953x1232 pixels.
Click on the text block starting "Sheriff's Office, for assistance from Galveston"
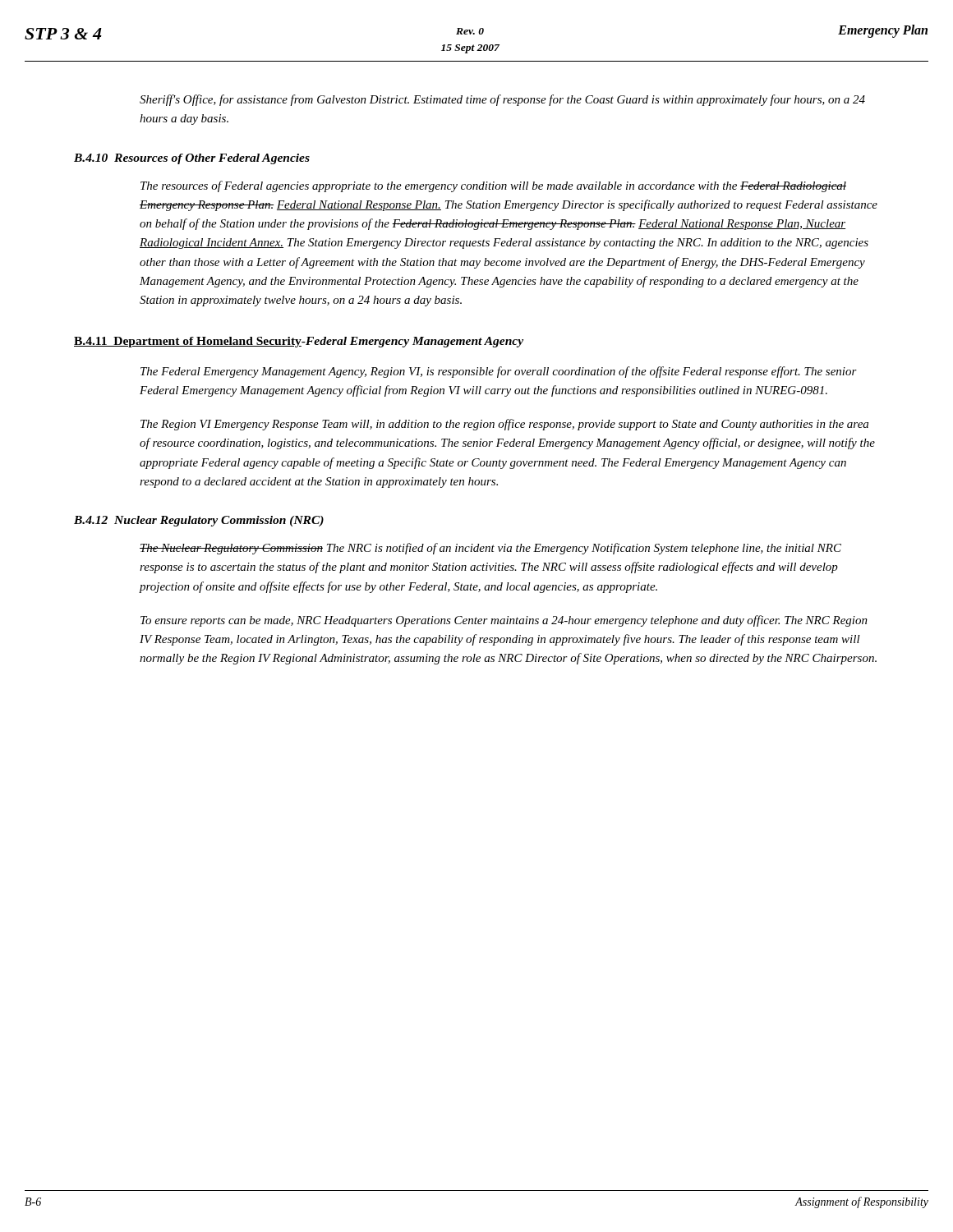[x=502, y=109]
